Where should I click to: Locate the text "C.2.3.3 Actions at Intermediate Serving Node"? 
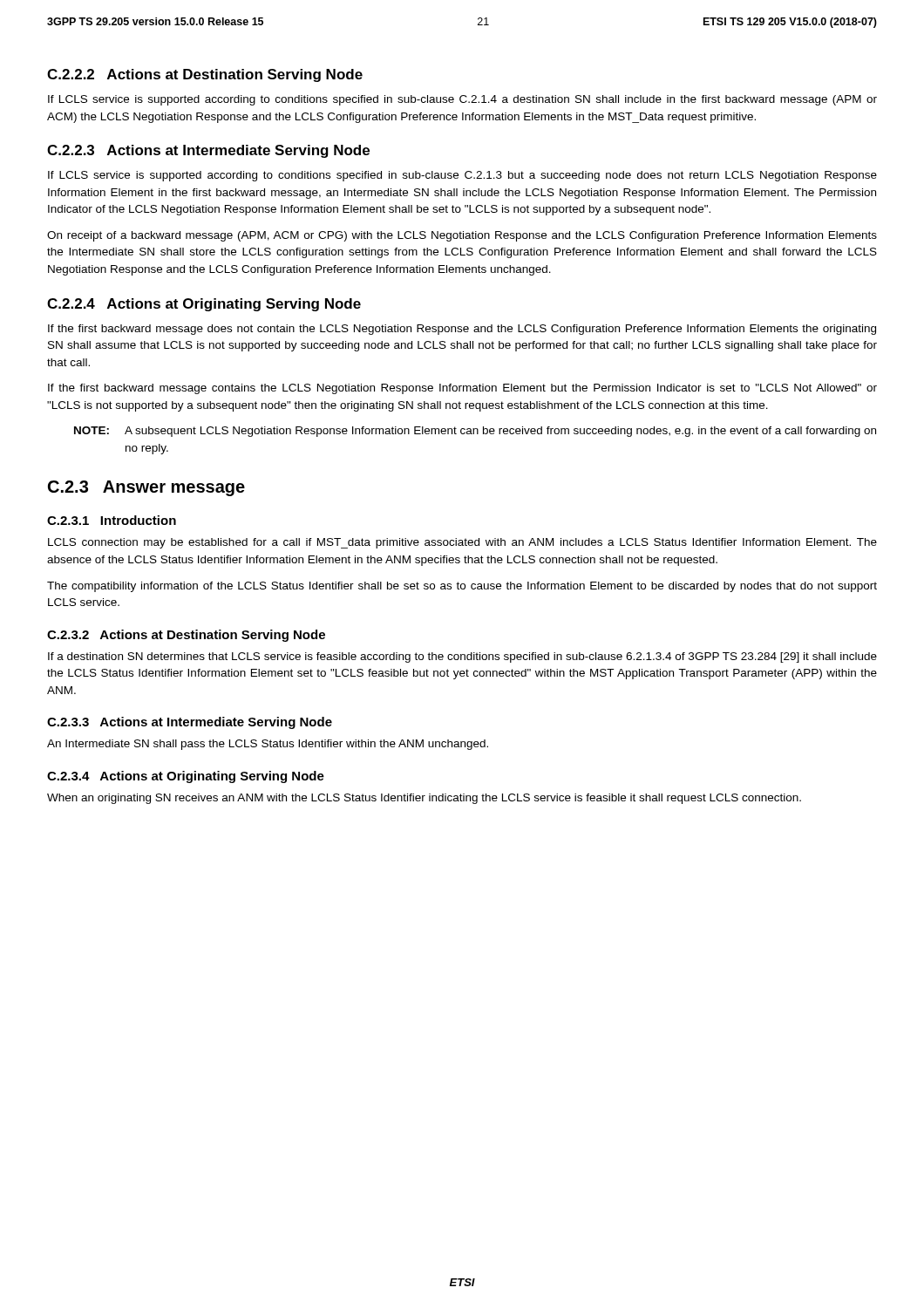(190, 723)
